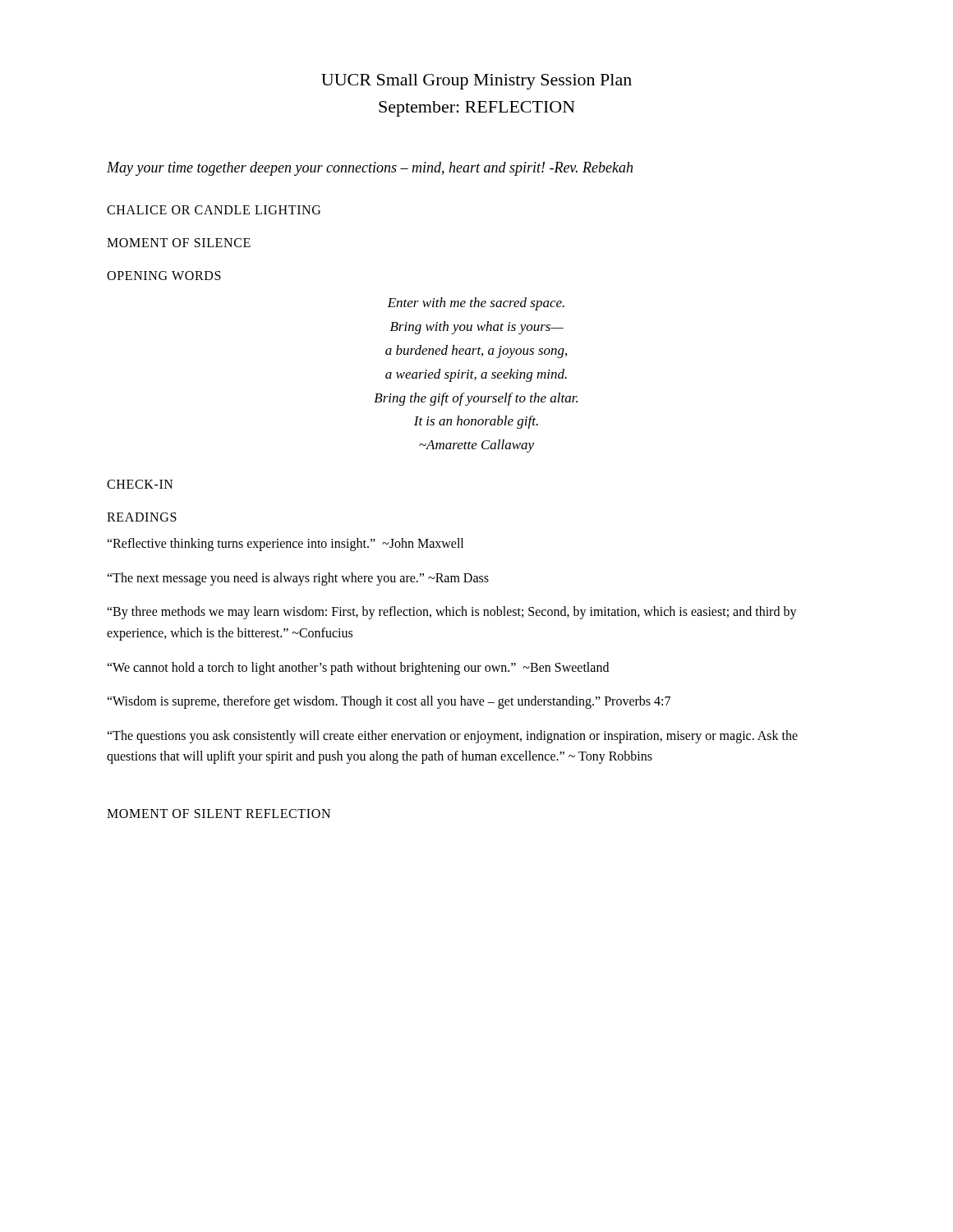This screenshot has height=1232, width=953.
Task: Find the text block with the text "“By three methods we may learn wisdom: First,"
Action: tap(452, 622)
